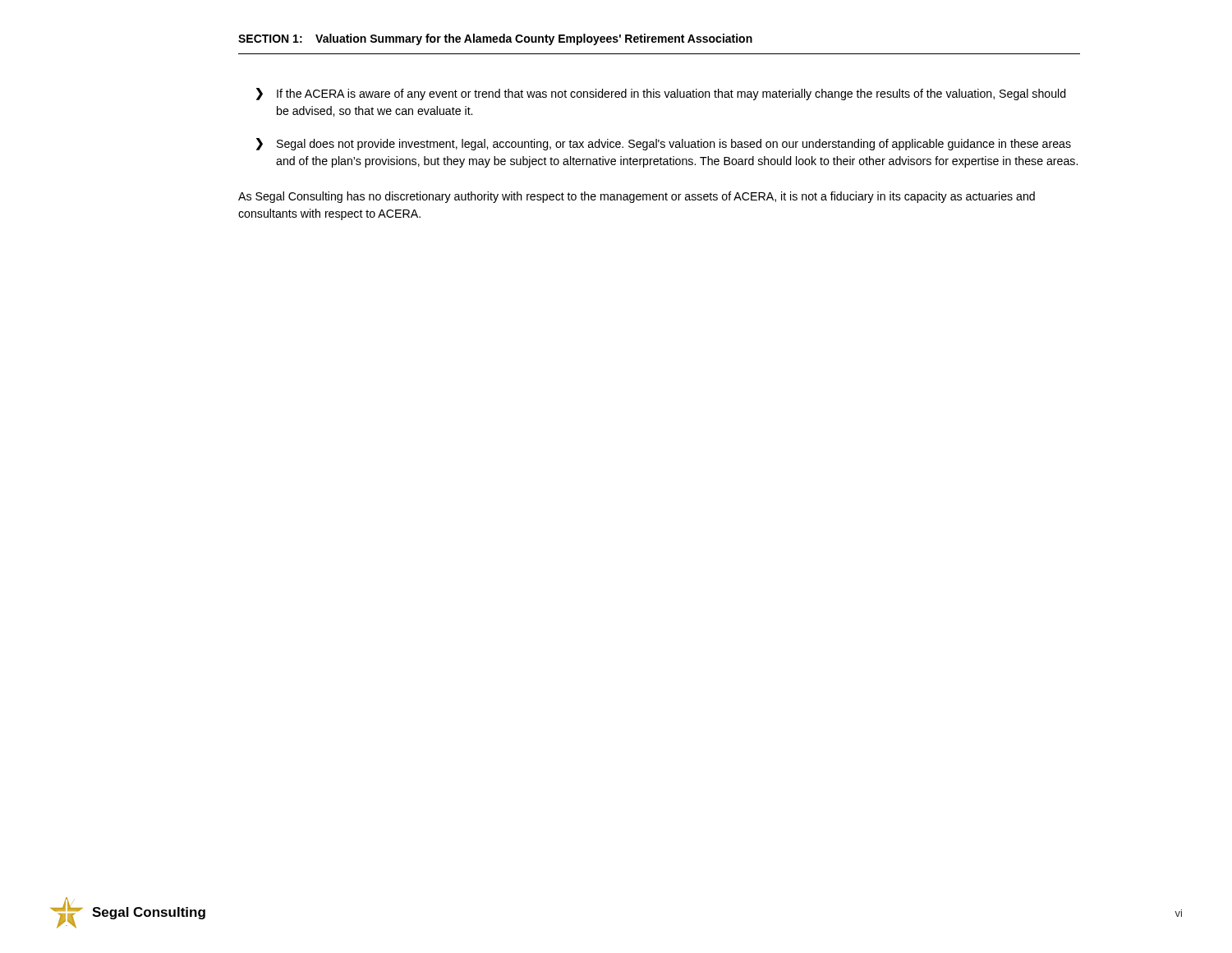Locate the list item that reads "❯ If the ACERA is aware of any"
The height and width of the screenshot is (953, 1232).
pos(667,103)
